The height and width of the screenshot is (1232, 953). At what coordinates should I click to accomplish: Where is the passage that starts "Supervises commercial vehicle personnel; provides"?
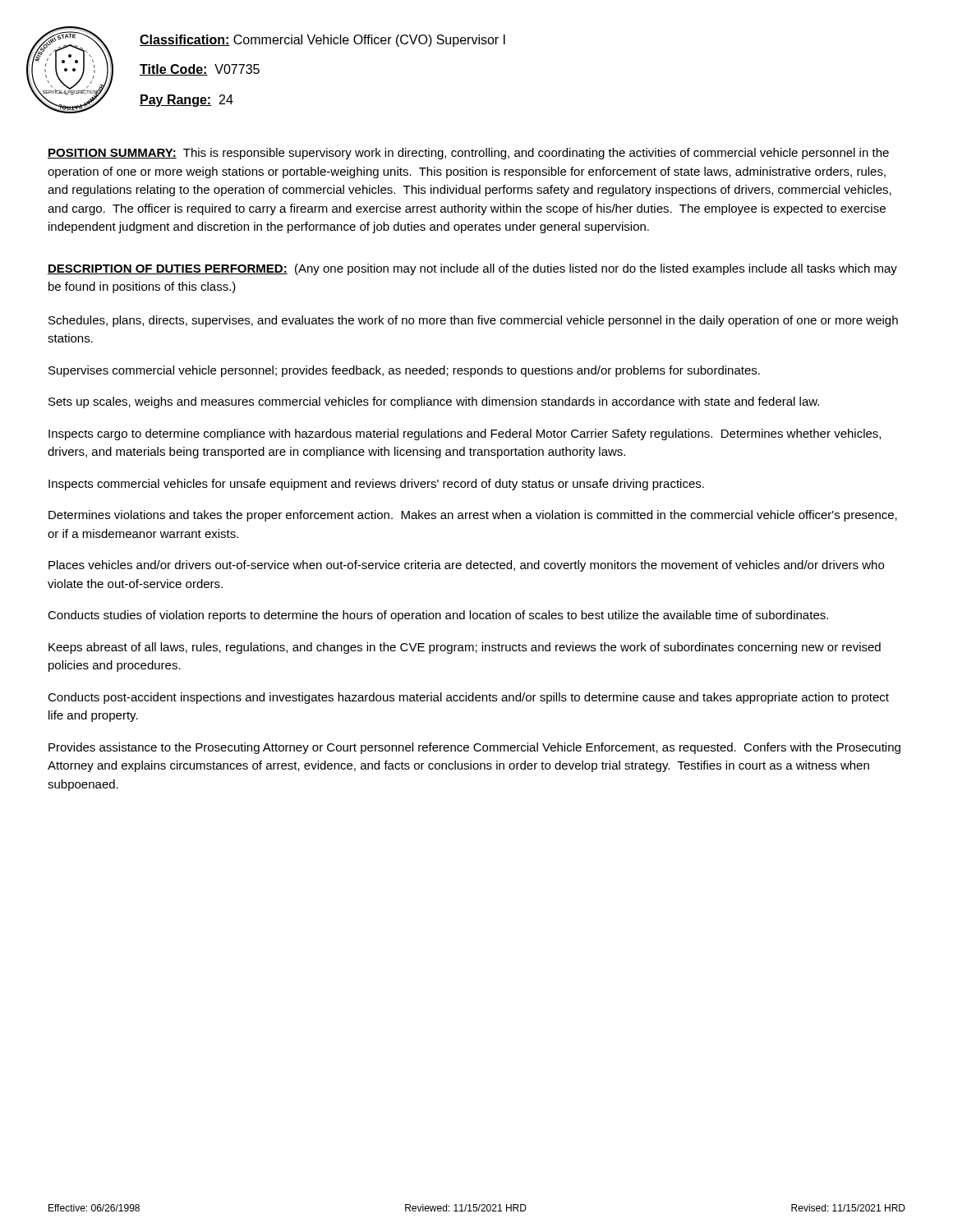(404, 370)
